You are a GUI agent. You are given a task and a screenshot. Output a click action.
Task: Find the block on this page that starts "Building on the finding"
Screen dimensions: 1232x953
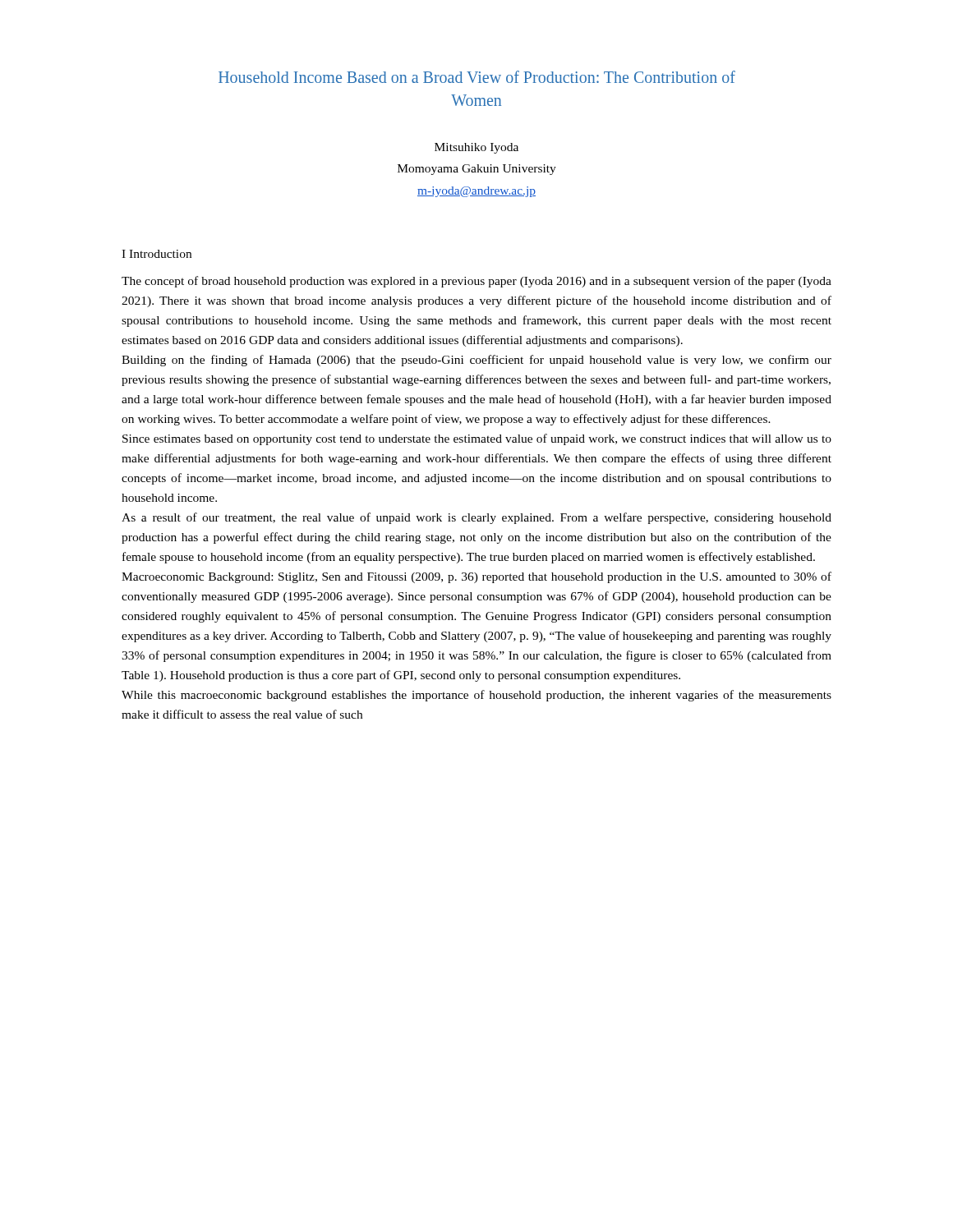(476, 389)
